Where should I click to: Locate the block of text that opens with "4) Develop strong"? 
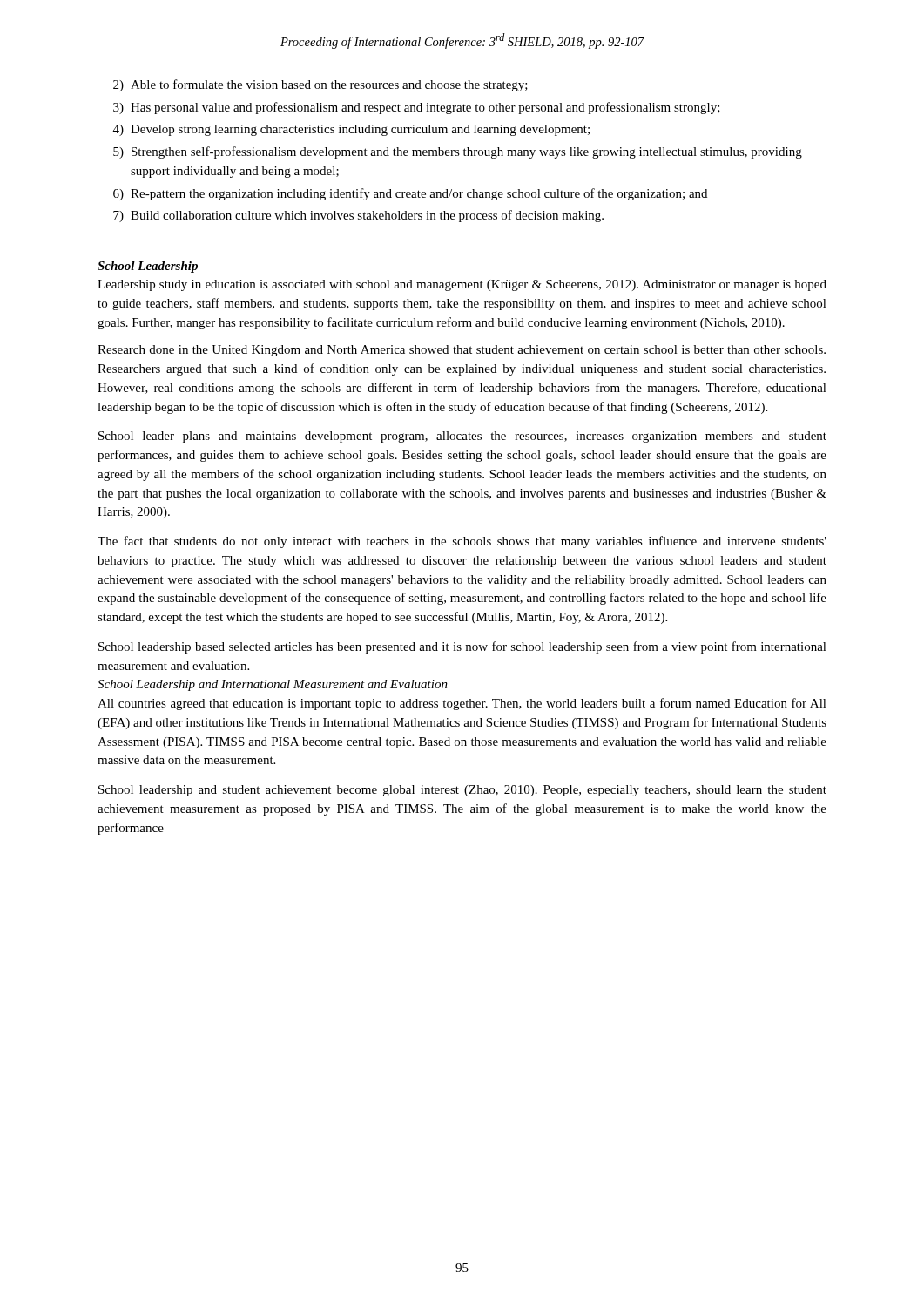tap(462, 130)
